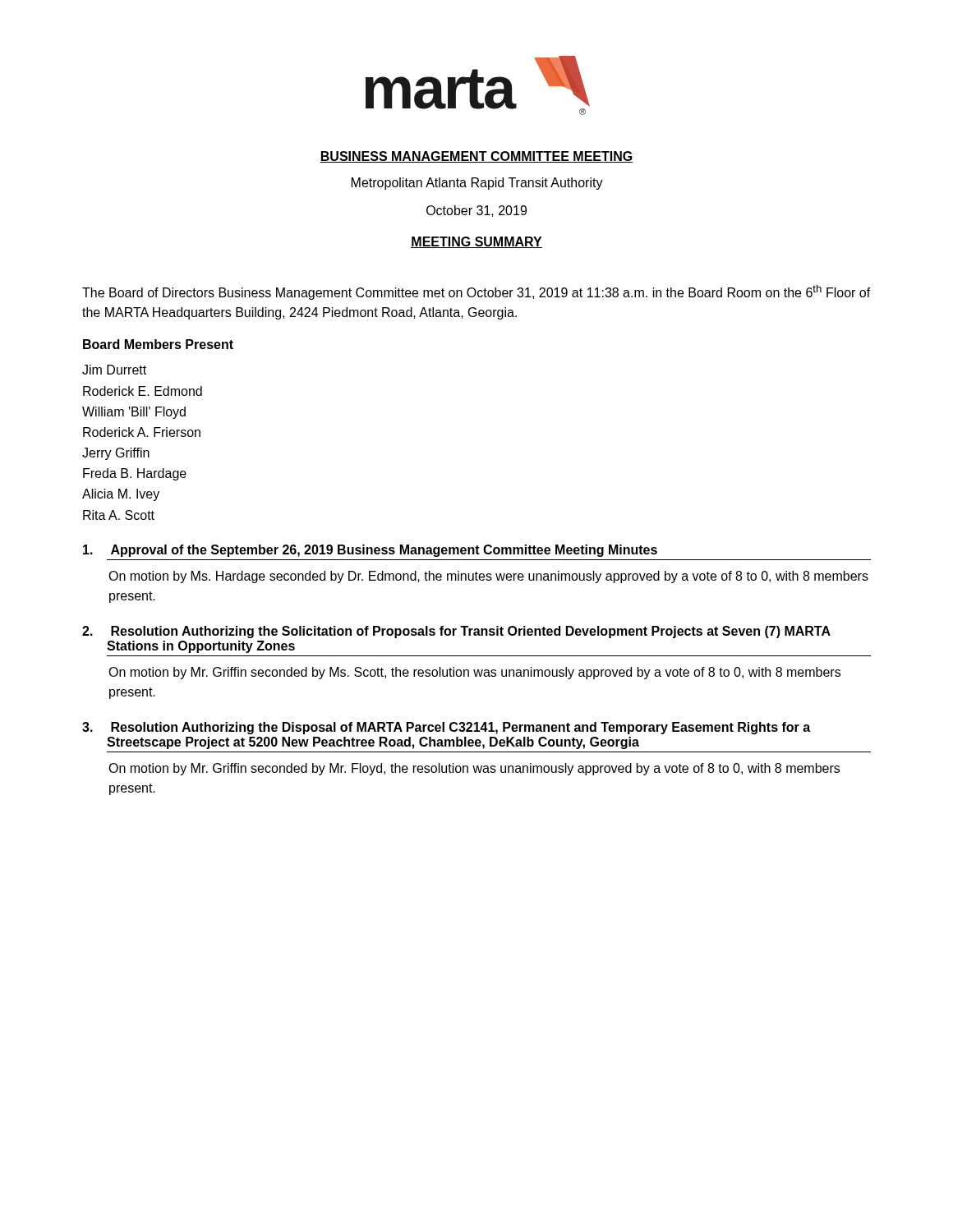
Task: Click on the logo
Action: (x=476, y=88)
